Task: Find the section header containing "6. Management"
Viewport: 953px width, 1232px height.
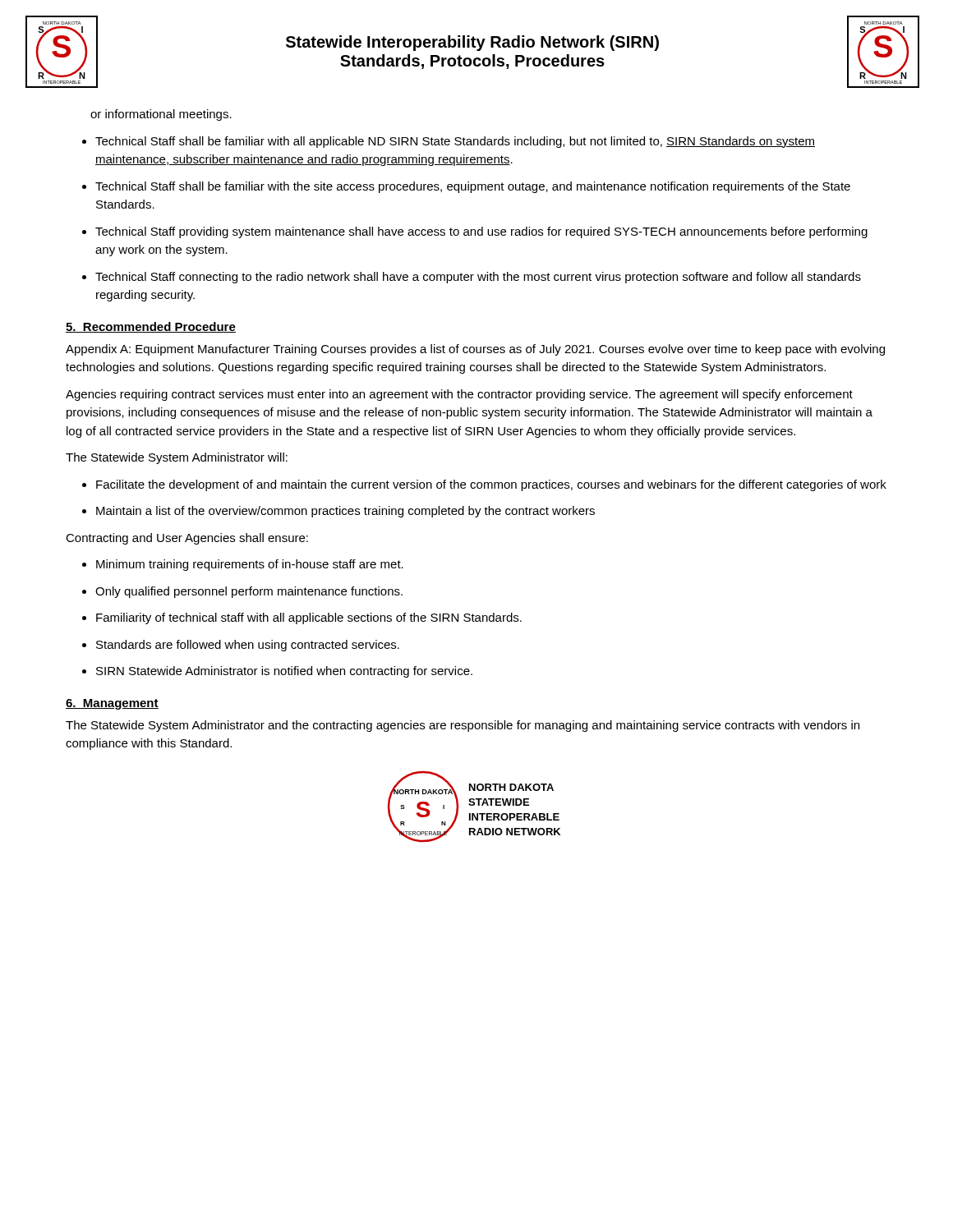Action: pos(112,702)
